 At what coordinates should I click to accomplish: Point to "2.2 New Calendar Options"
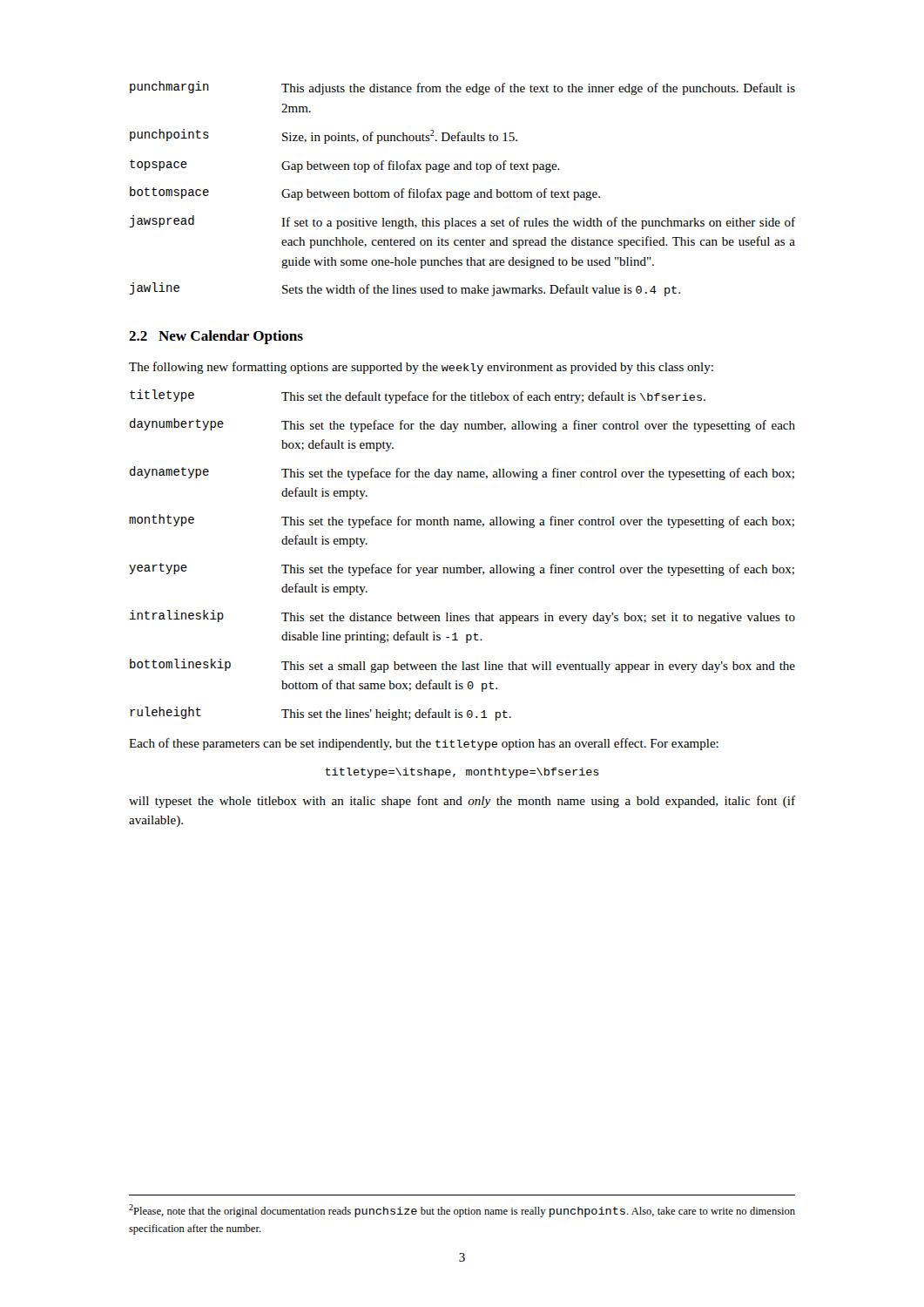(216, 336)
